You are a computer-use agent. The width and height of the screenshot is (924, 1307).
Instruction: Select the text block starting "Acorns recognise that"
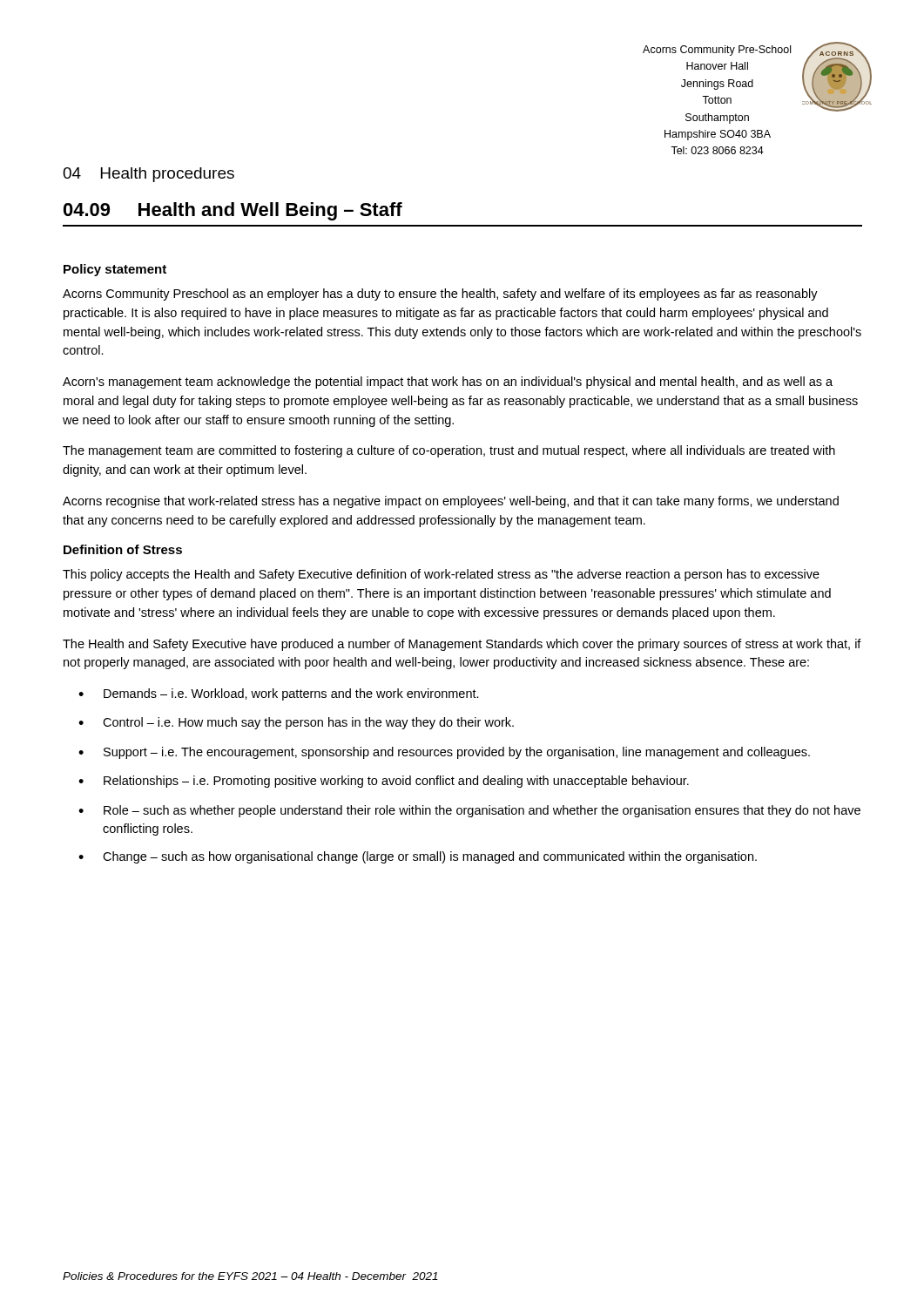click(451, 510)
